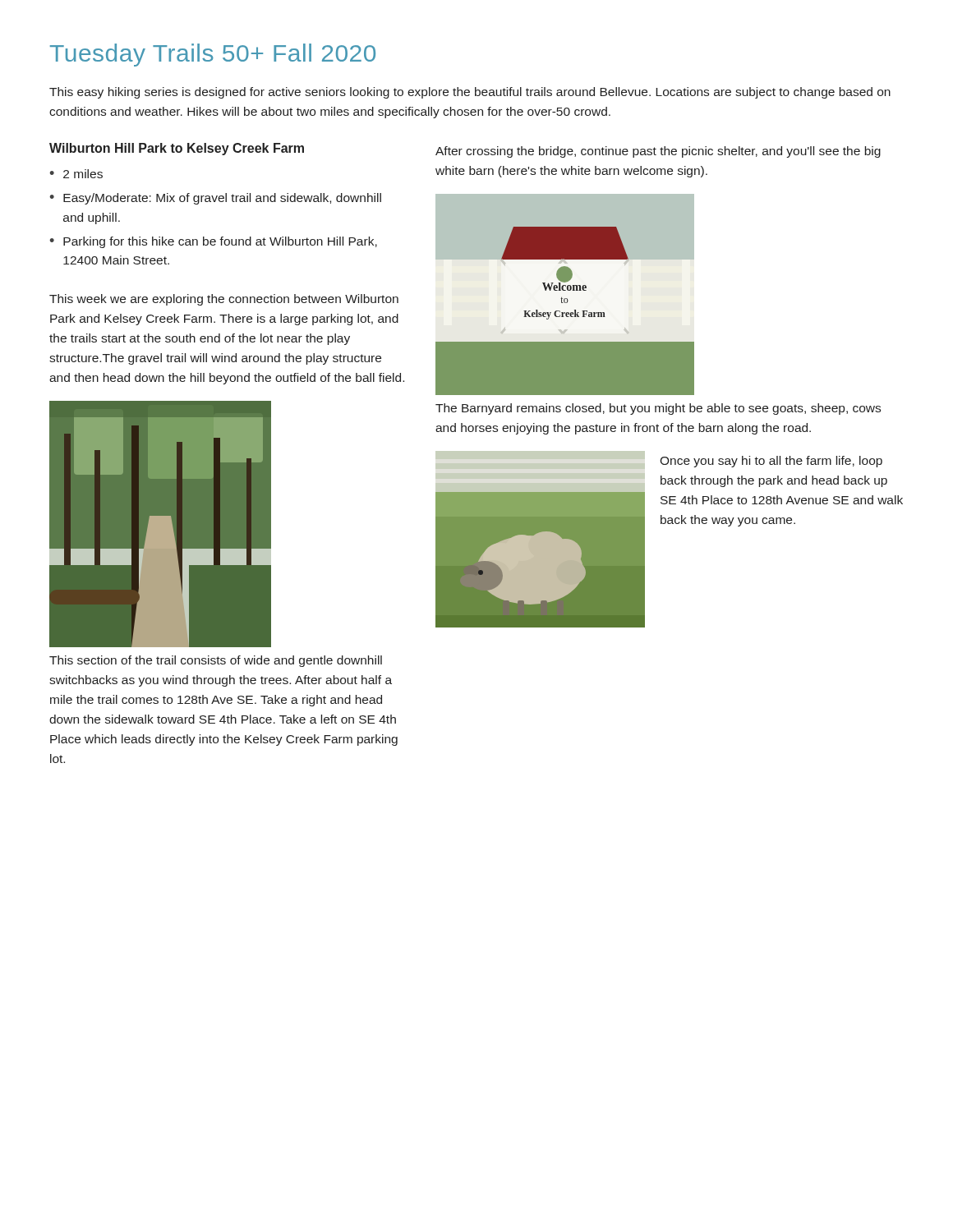Where is the section header that starts "Wilburton Hill Park to Kelsey Creek"?
Image resolution: width=953 pixels, height=1232 pixels.
coord(228,149)
